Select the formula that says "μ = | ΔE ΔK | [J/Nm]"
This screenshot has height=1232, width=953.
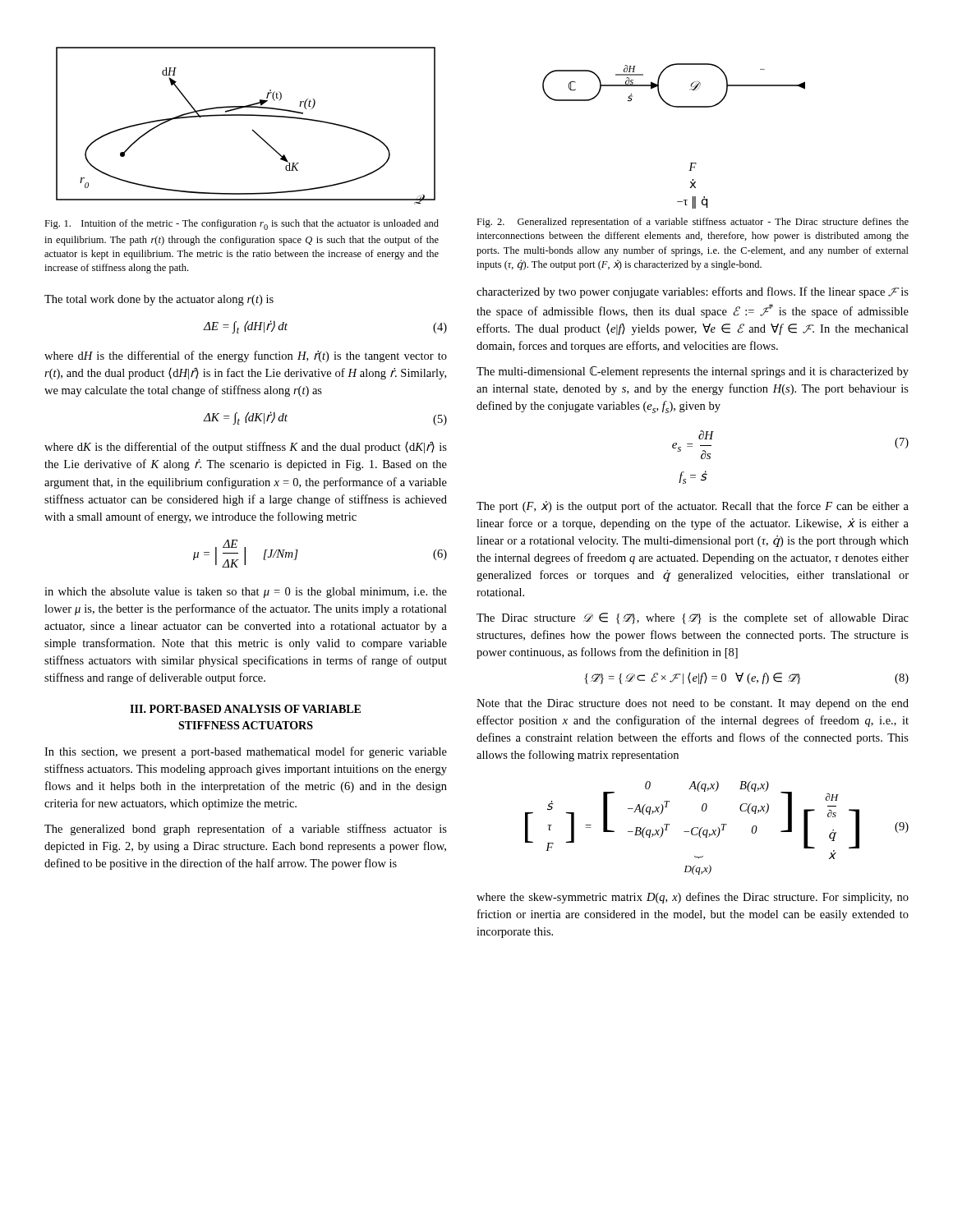point(244,553)
